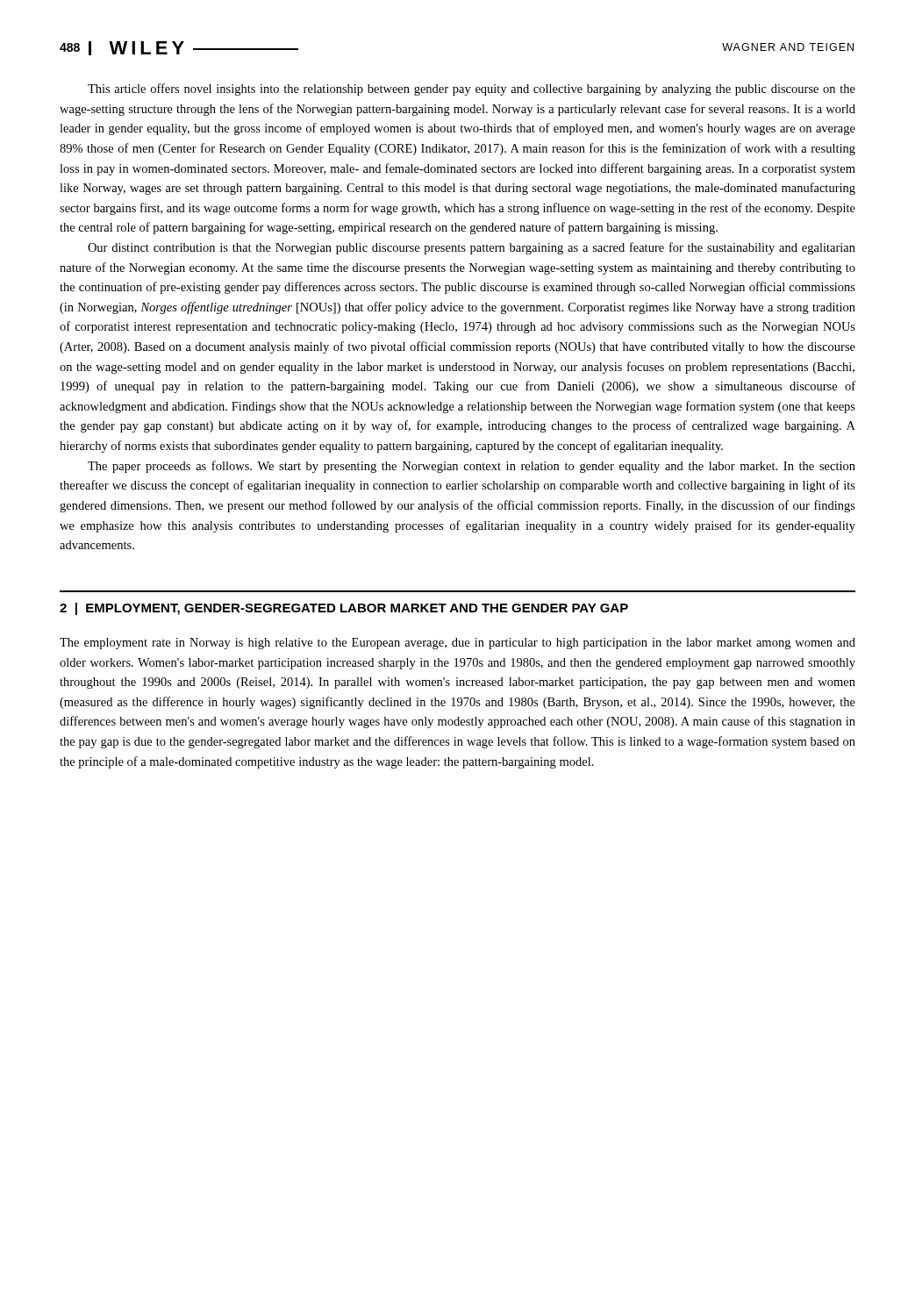
Task: Click on the section header containing "2 | EMPLOYMENT, GENDER-SEGREGATED LABOR"
Action: (458, 608)
